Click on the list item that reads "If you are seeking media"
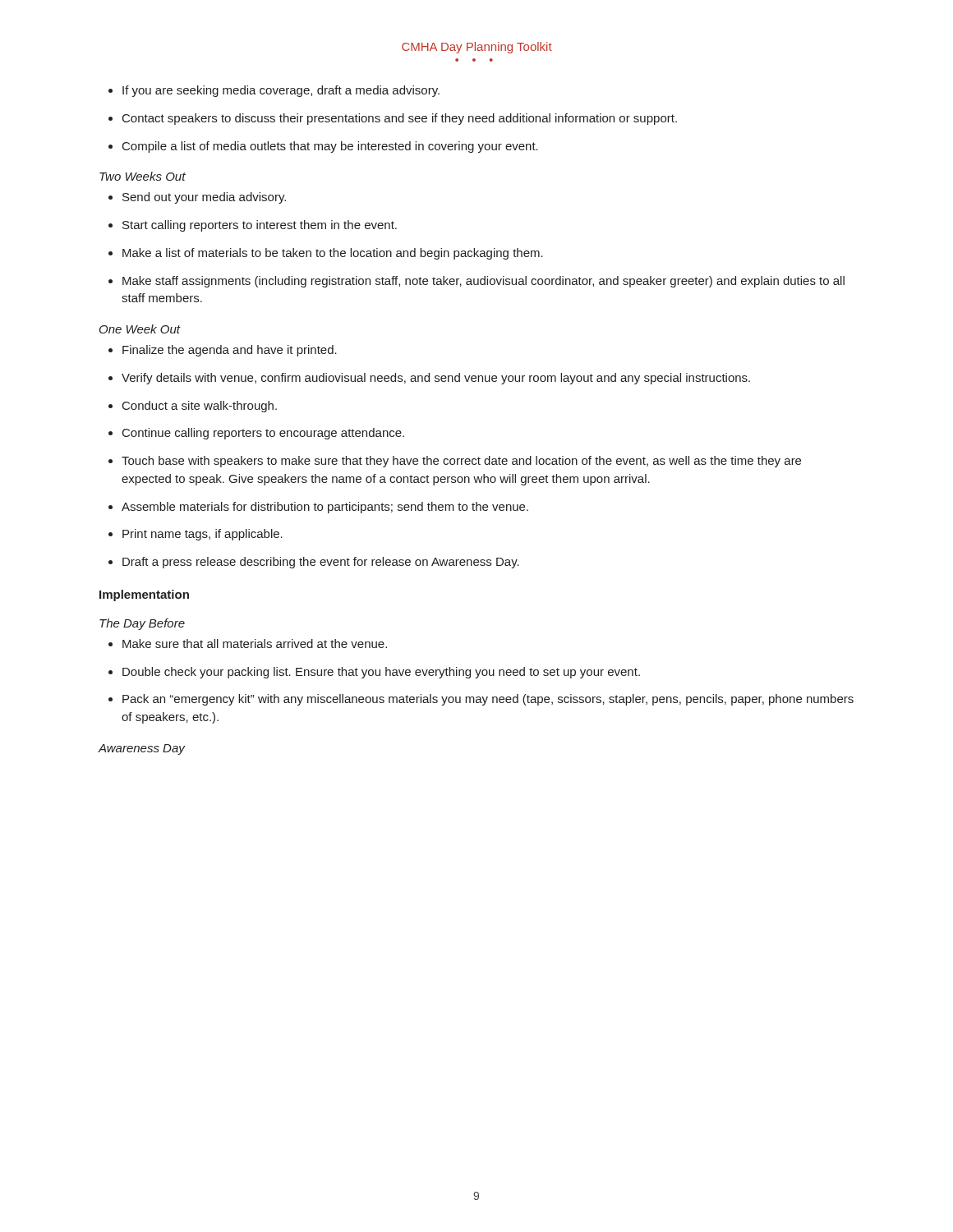Viewport: 953px width, 1232px height. [281, 90]
